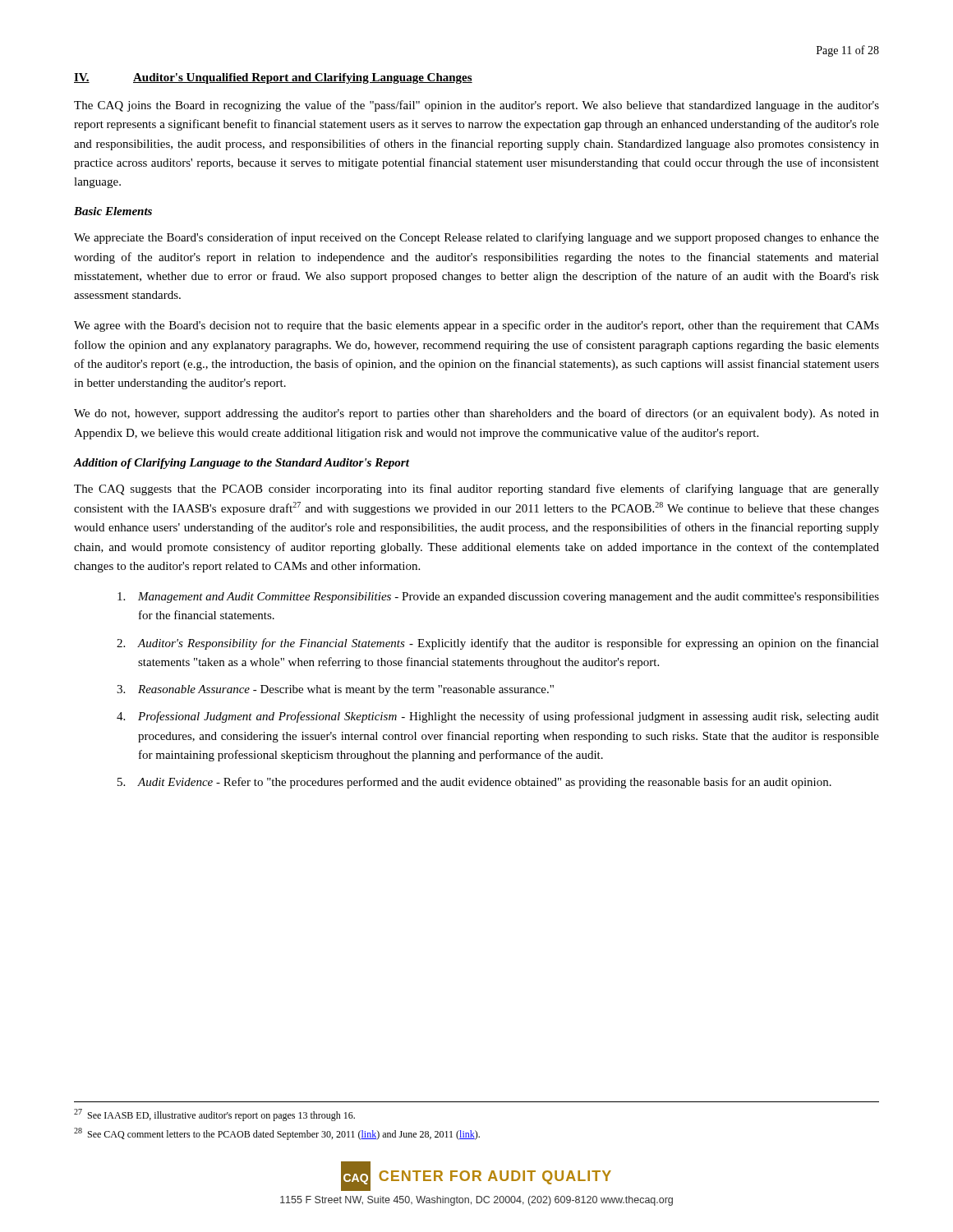Click the passage that begins "We agree with the Board's decision not"
This screenshot has width=953, height=1232.
[476, 354]
